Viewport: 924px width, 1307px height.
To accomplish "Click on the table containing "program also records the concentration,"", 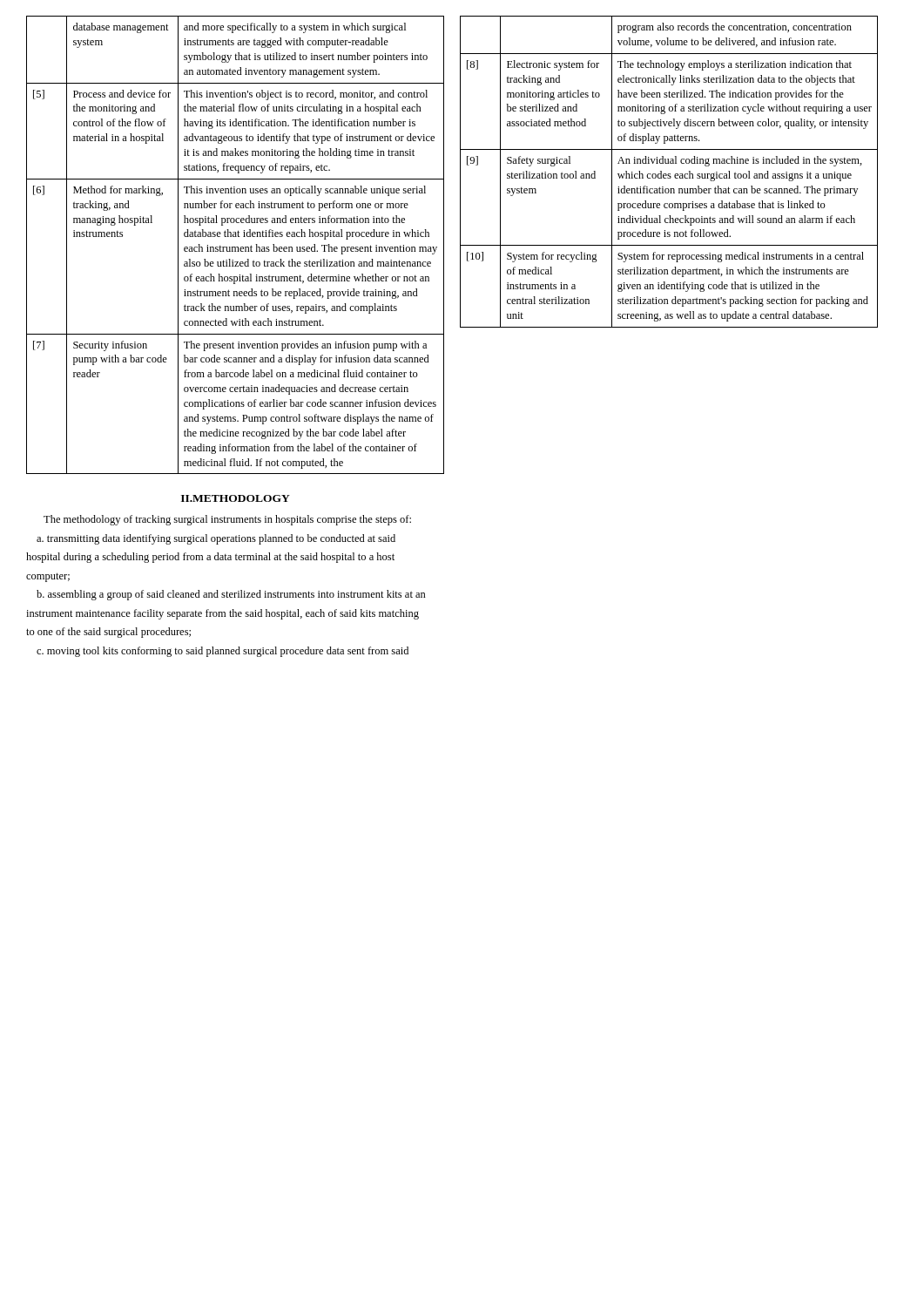I will [669, 171].
